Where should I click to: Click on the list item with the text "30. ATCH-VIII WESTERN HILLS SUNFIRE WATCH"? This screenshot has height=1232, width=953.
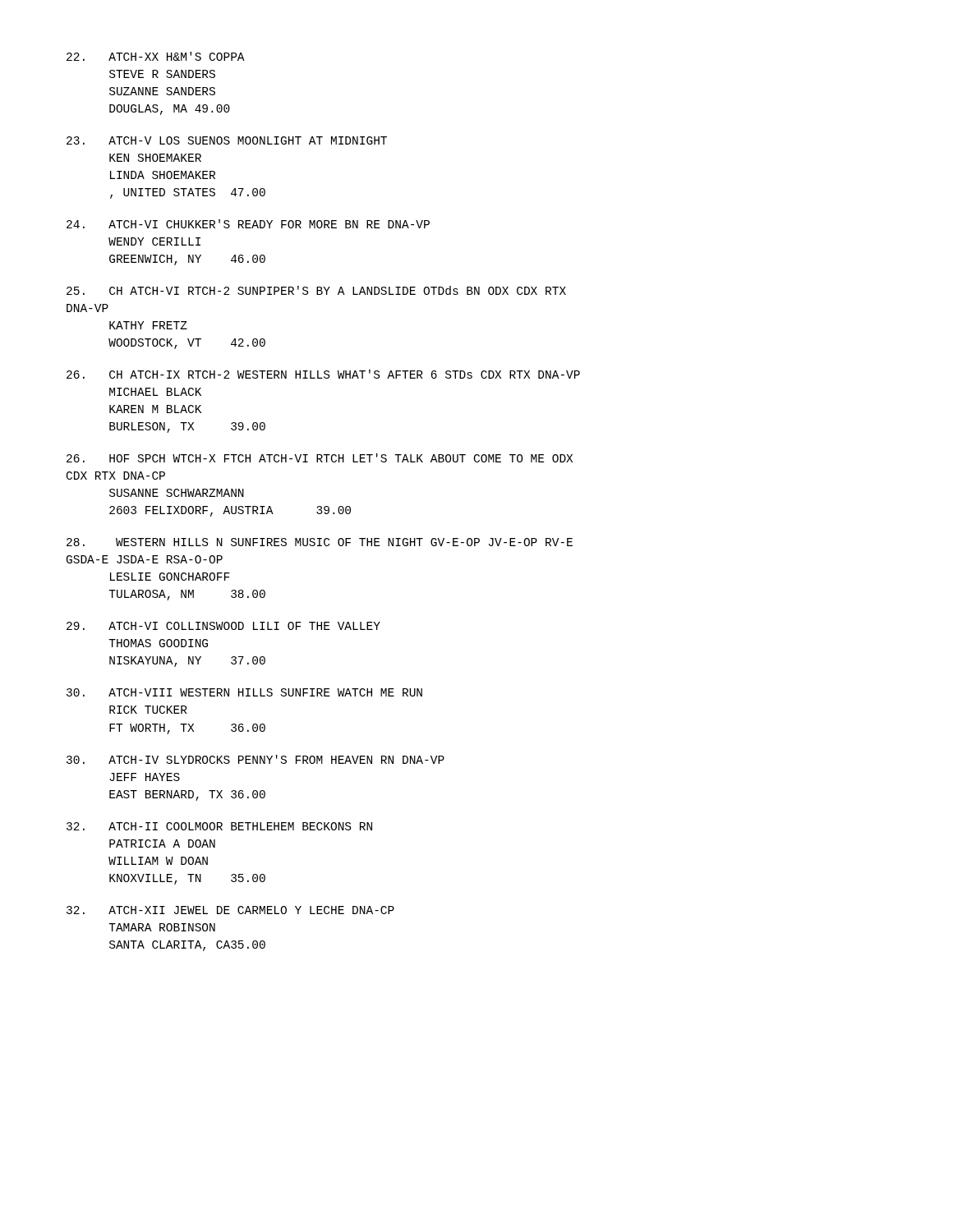click(244, 692)
